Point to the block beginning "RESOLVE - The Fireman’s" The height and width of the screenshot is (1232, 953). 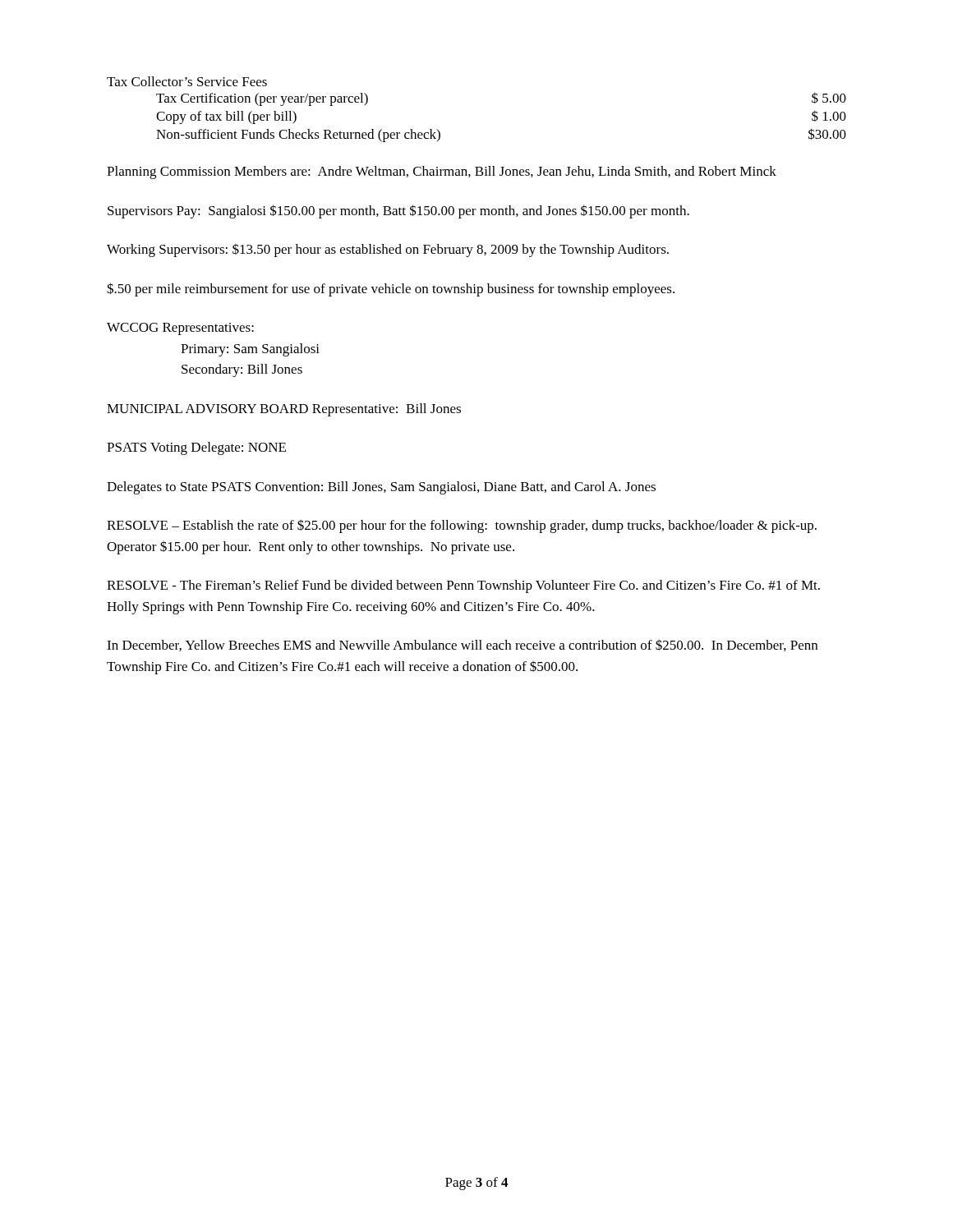point(464,596)
